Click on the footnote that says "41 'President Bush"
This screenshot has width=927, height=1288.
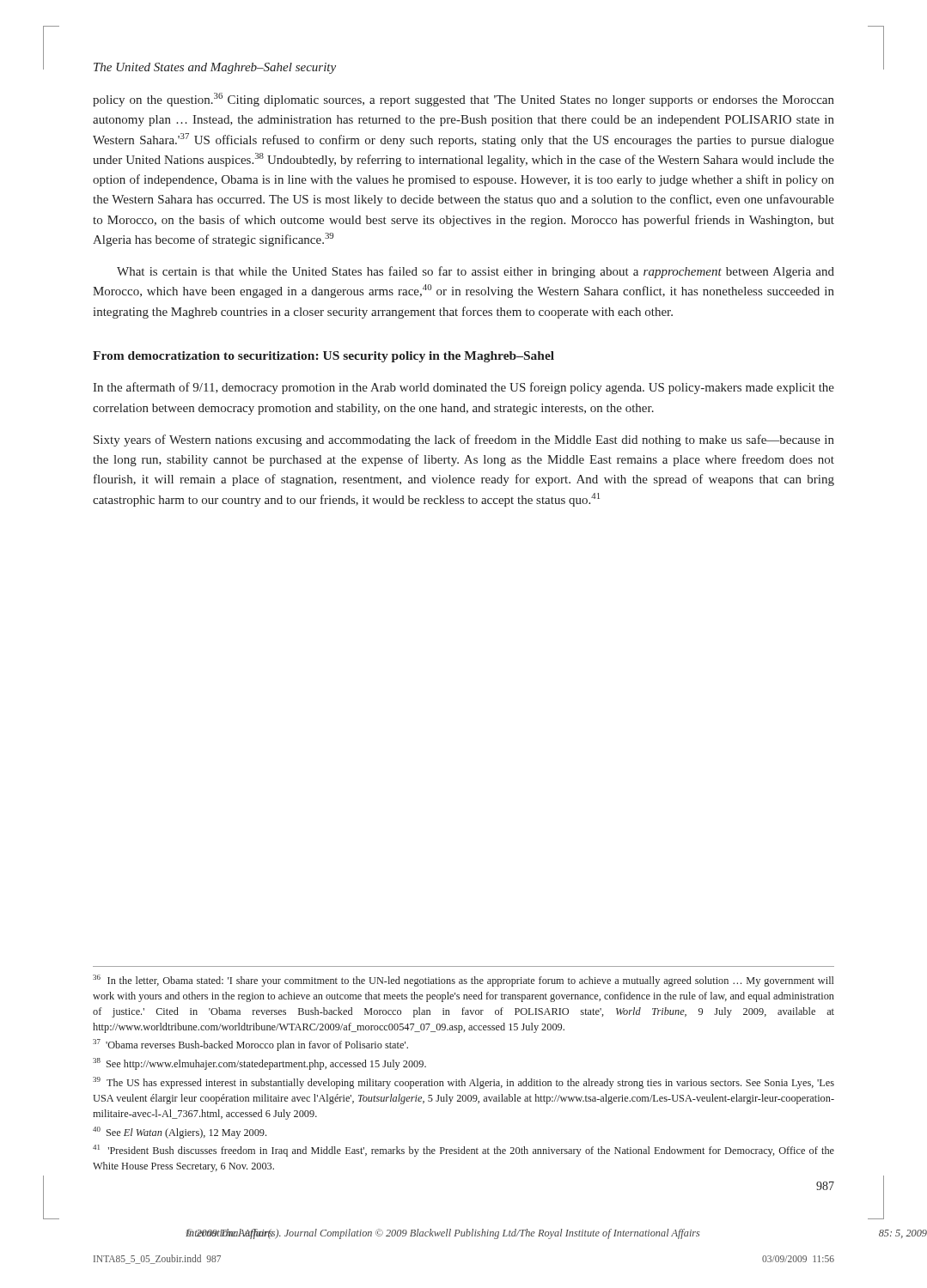pos(464,1158)
